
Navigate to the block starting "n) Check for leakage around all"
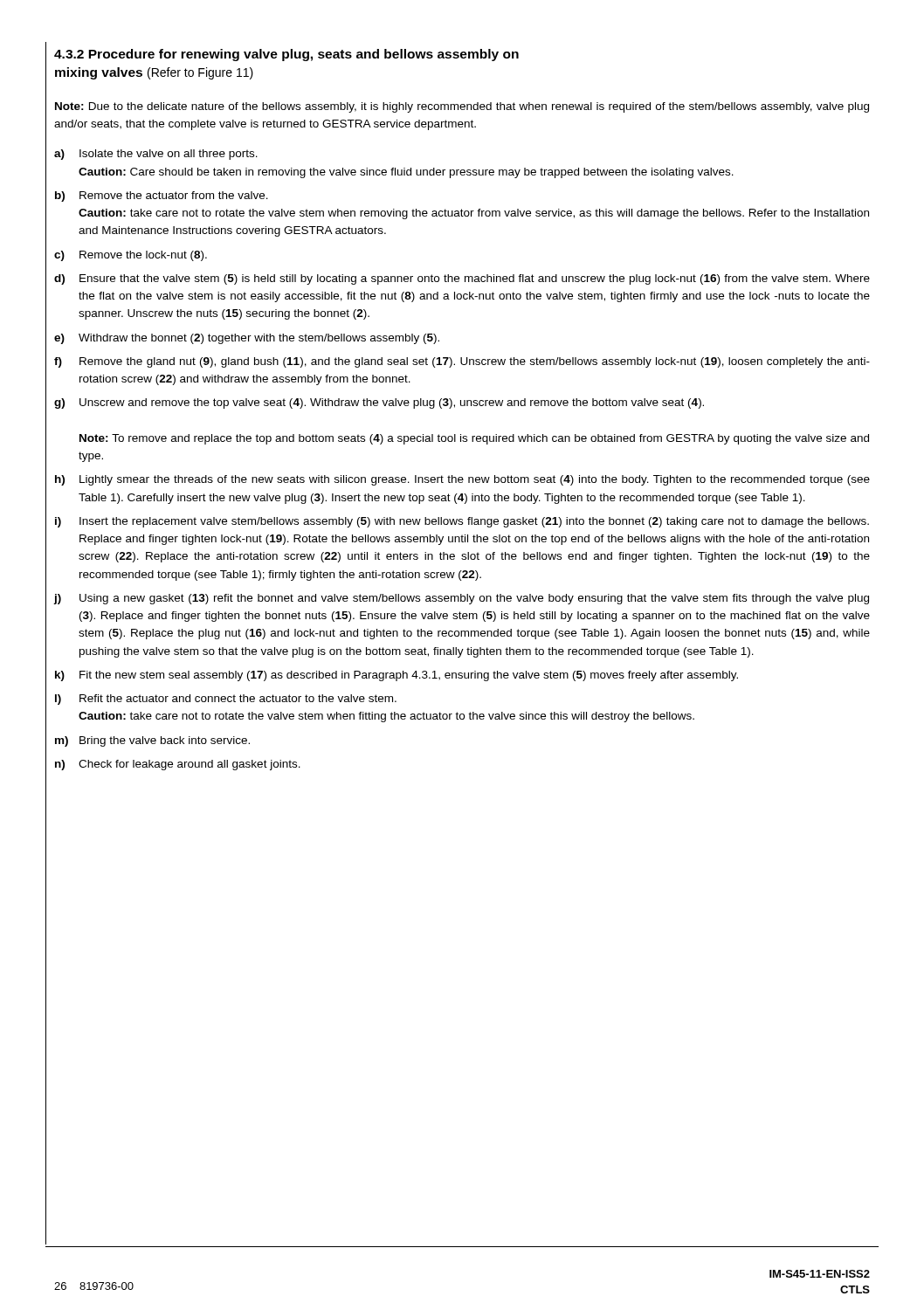click(177, 764)
